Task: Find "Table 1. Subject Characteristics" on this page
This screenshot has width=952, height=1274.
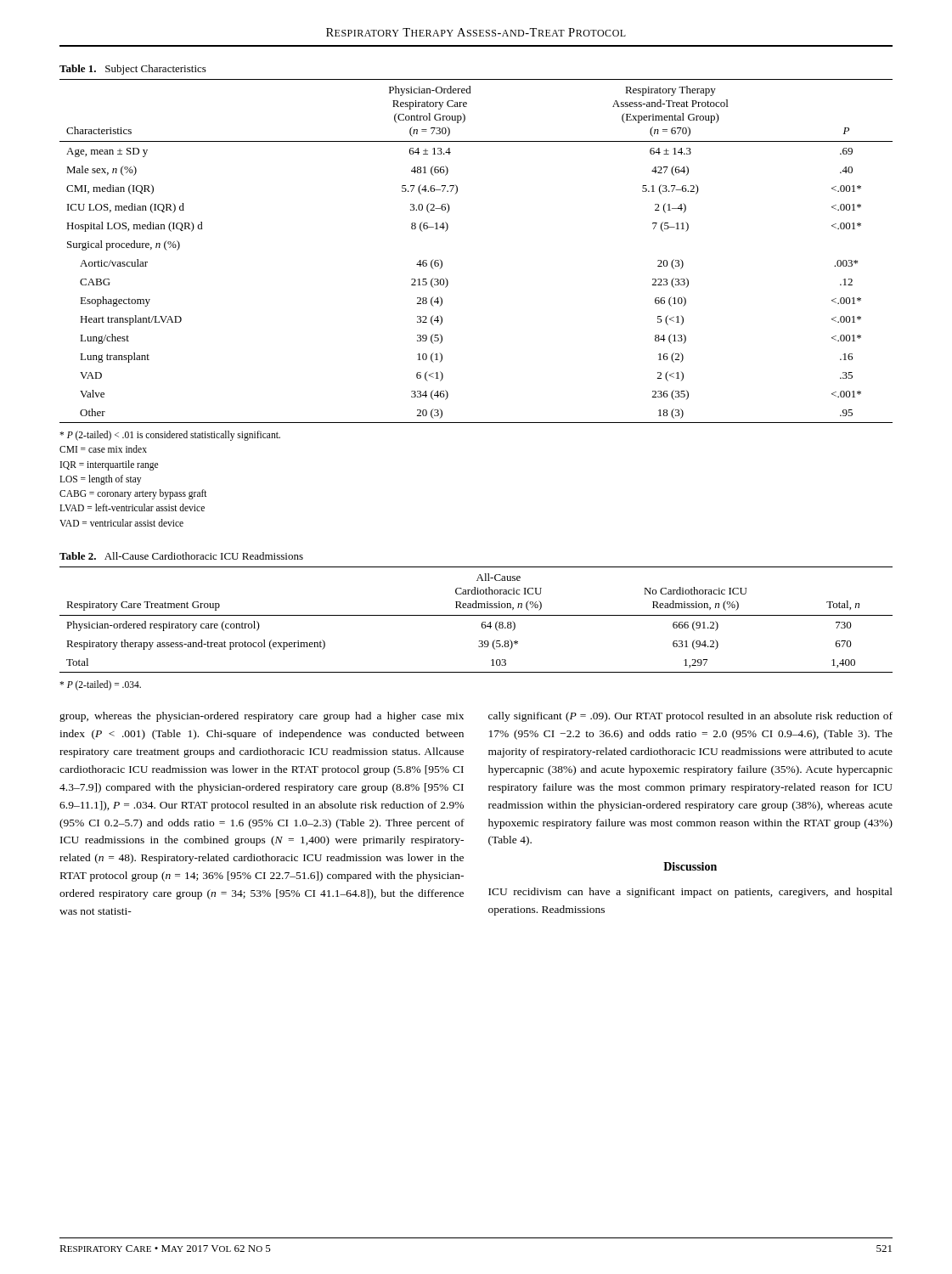Action: coord(133,68)
